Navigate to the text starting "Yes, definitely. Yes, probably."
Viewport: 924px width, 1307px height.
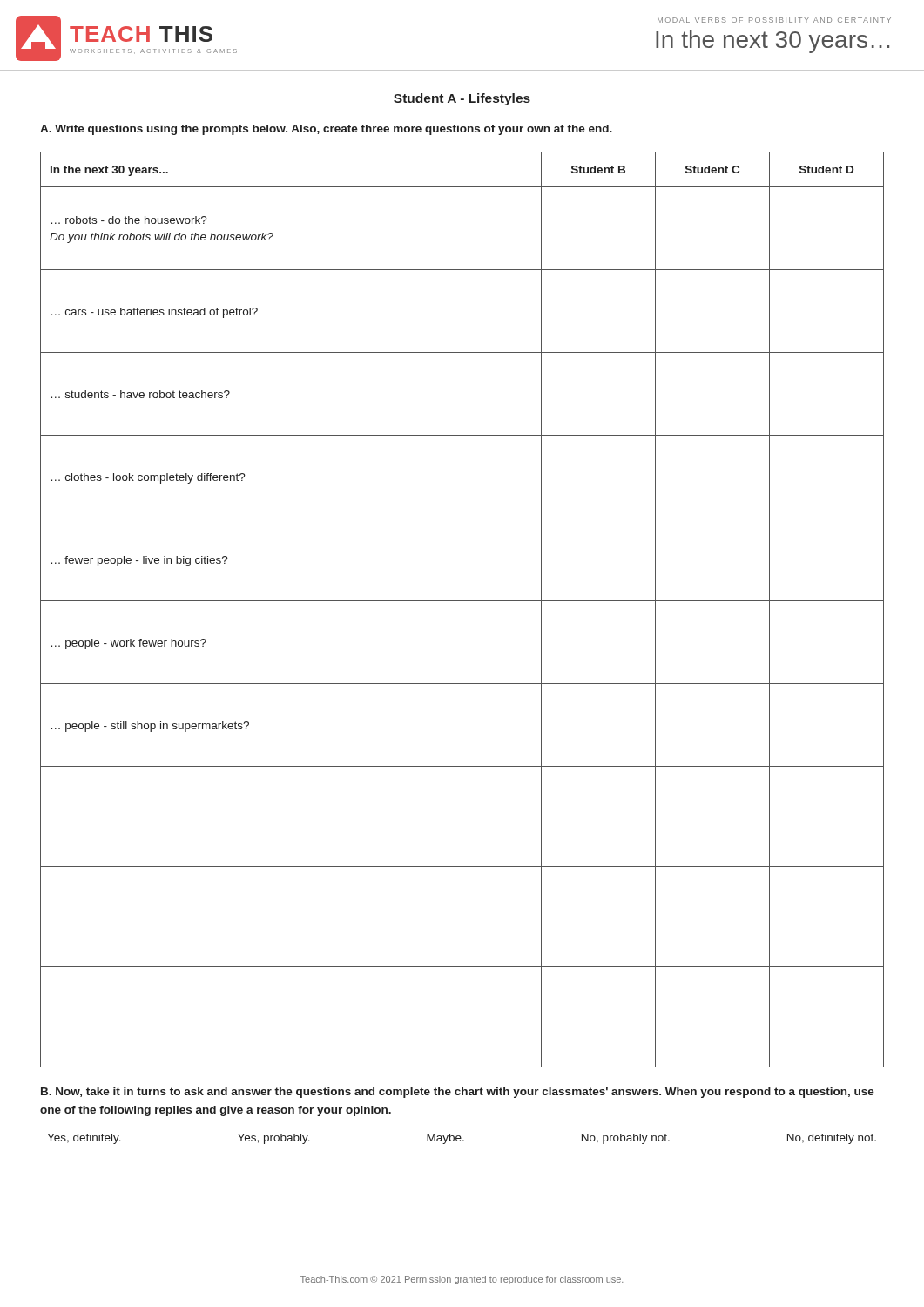click(x=462, y=1137)
